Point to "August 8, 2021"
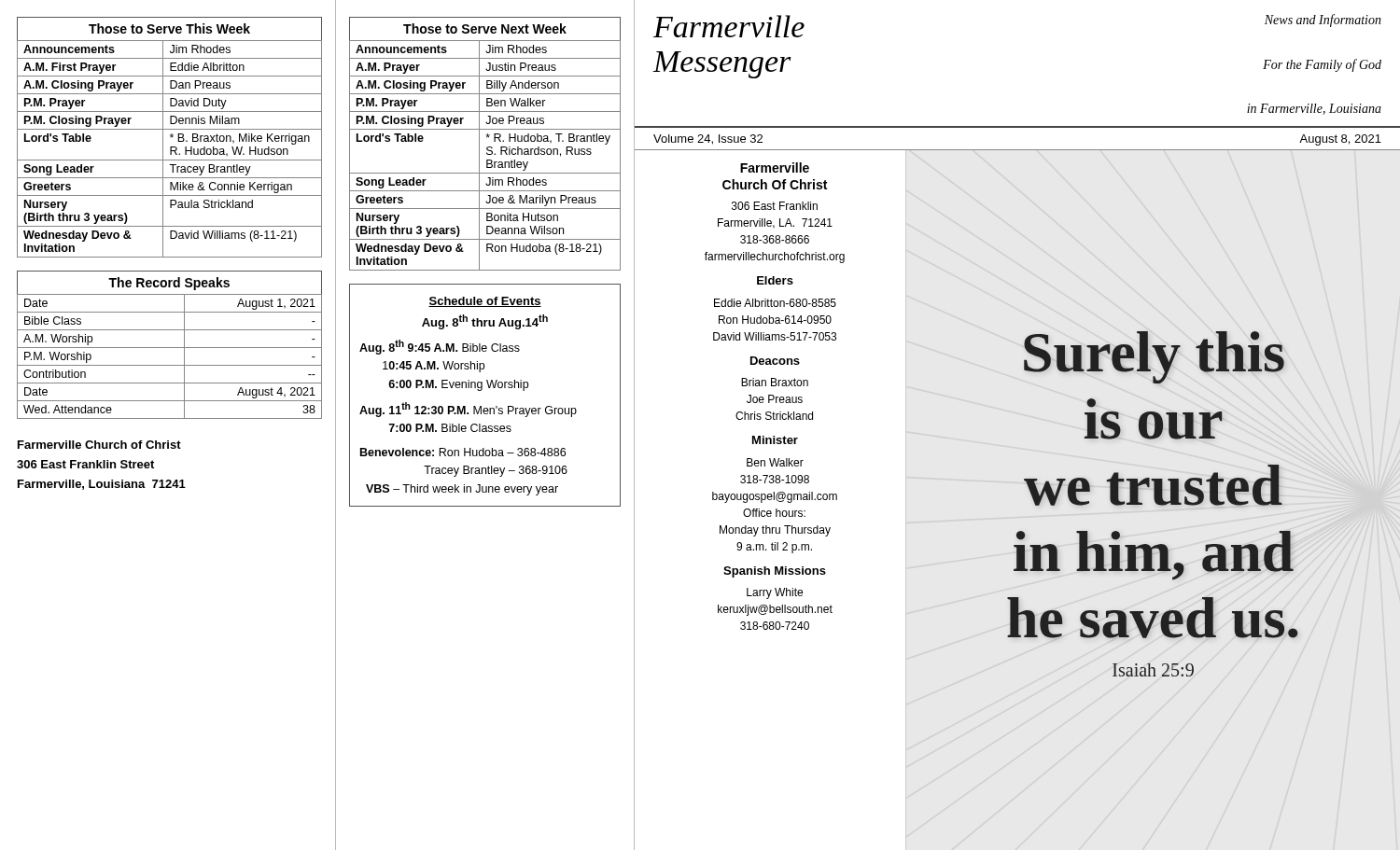Viewport: 1400px width, 850px height. pos(1341,139)
